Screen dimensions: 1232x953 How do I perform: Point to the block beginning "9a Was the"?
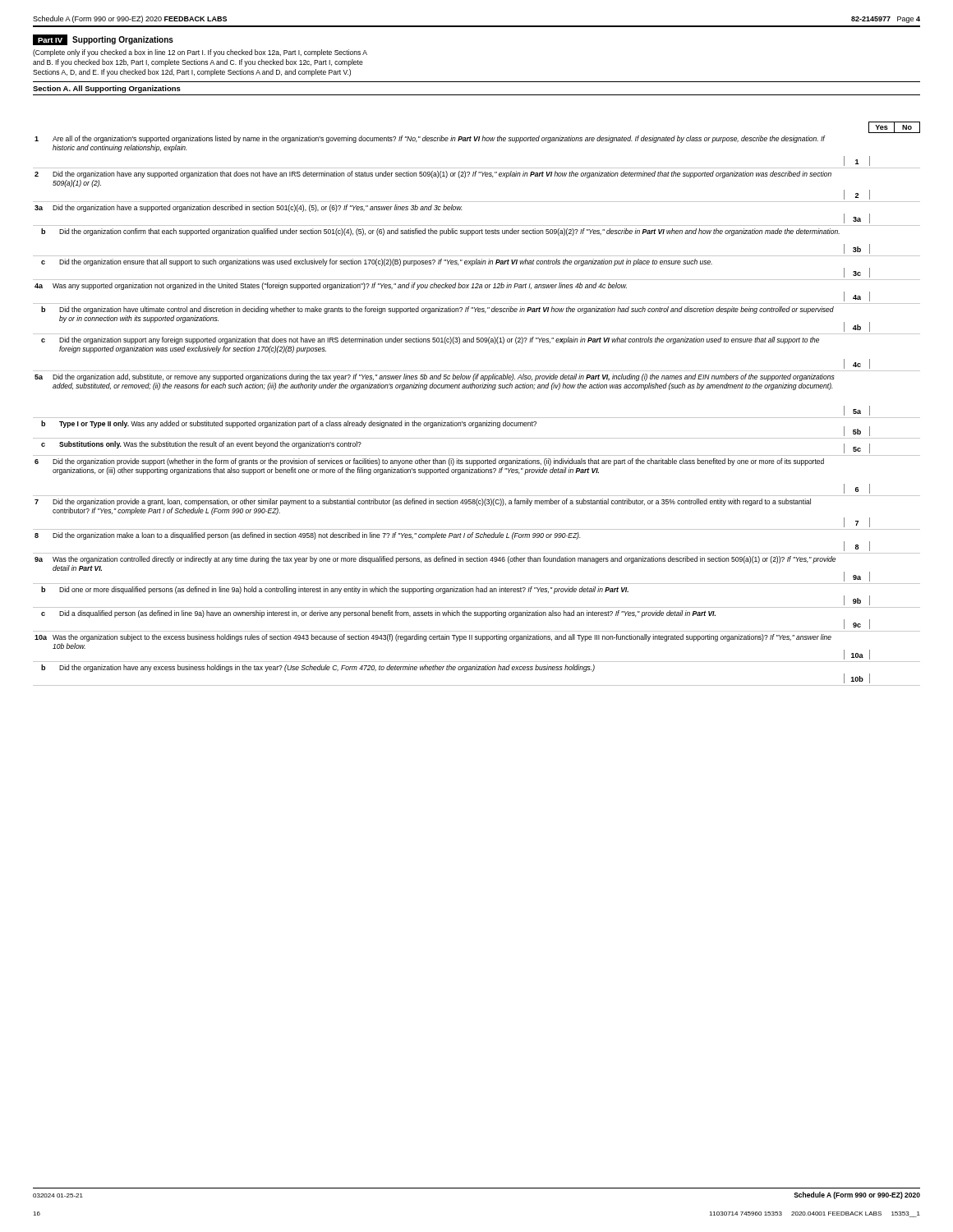click(x=476, y=568)
